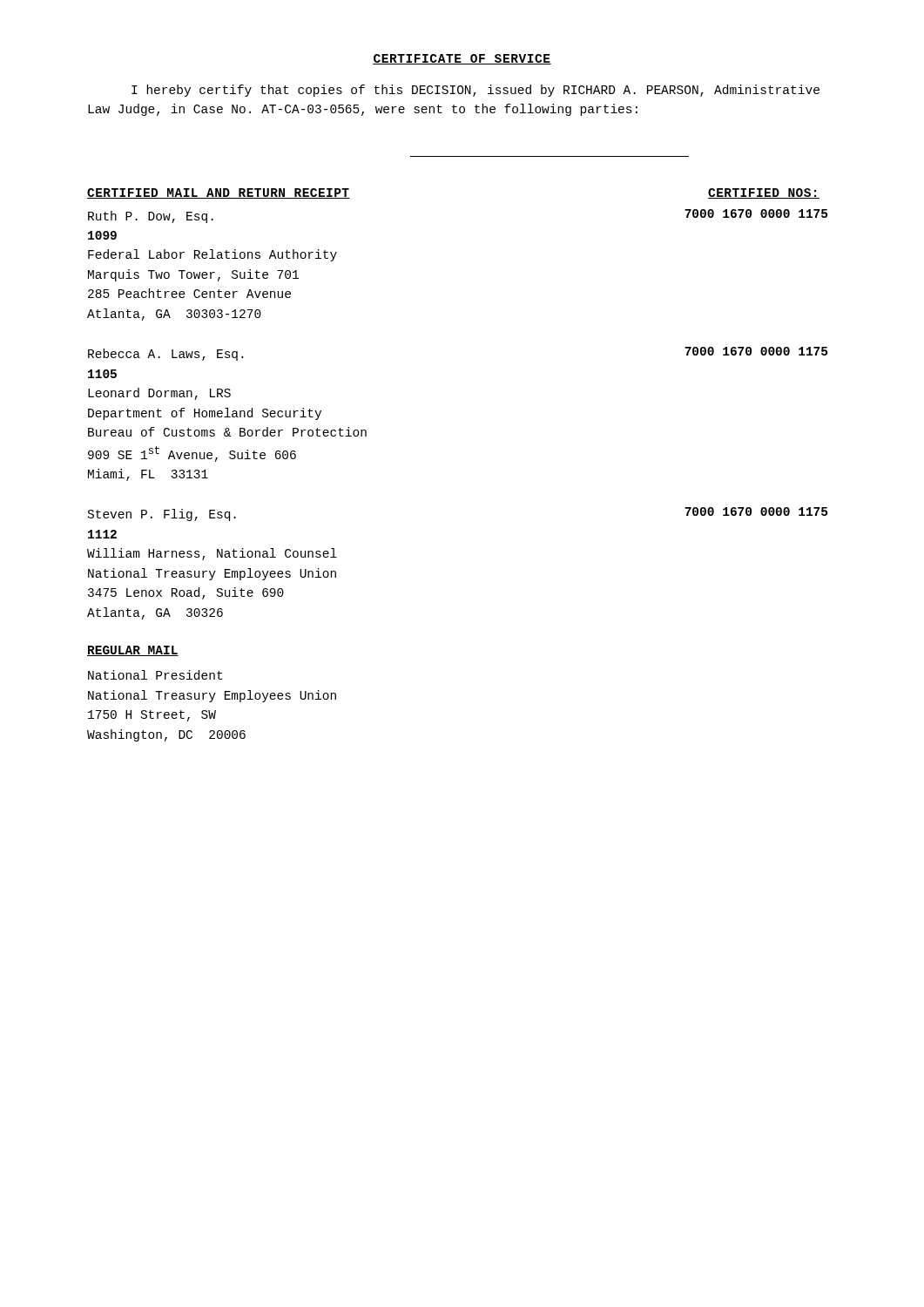Screen dimensions: 1307x924
Task: Find the element starting "CERTIFICATE OF SERVICE"
Action: click(462, 59)
